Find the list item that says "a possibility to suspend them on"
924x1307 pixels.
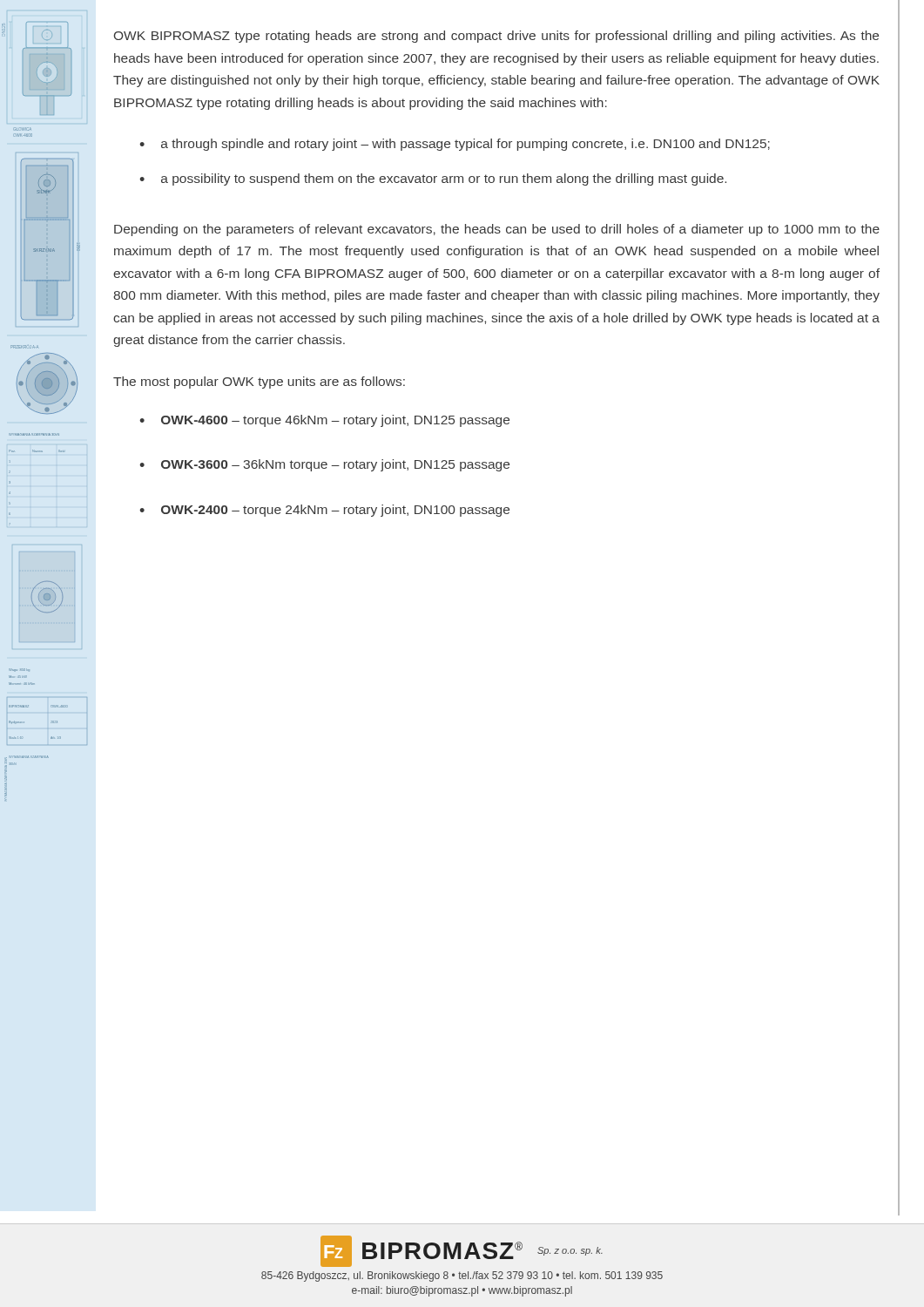point(520,178)
